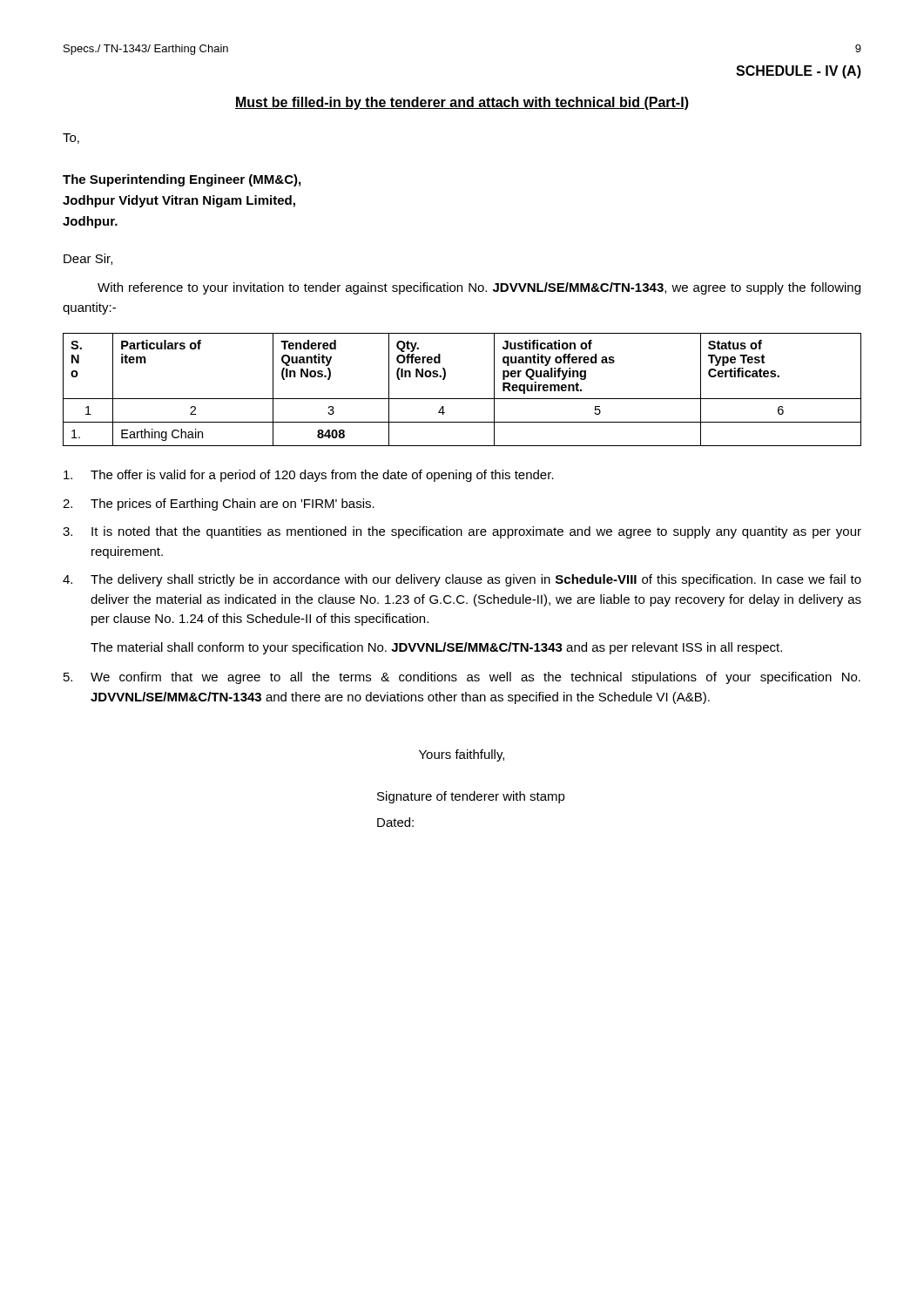The width and height of the screenshot is (924, 1307).
Task: Locate the block of text that opens with "The Superintending Engineer (MM&C),"
Action: pos(182,200)
